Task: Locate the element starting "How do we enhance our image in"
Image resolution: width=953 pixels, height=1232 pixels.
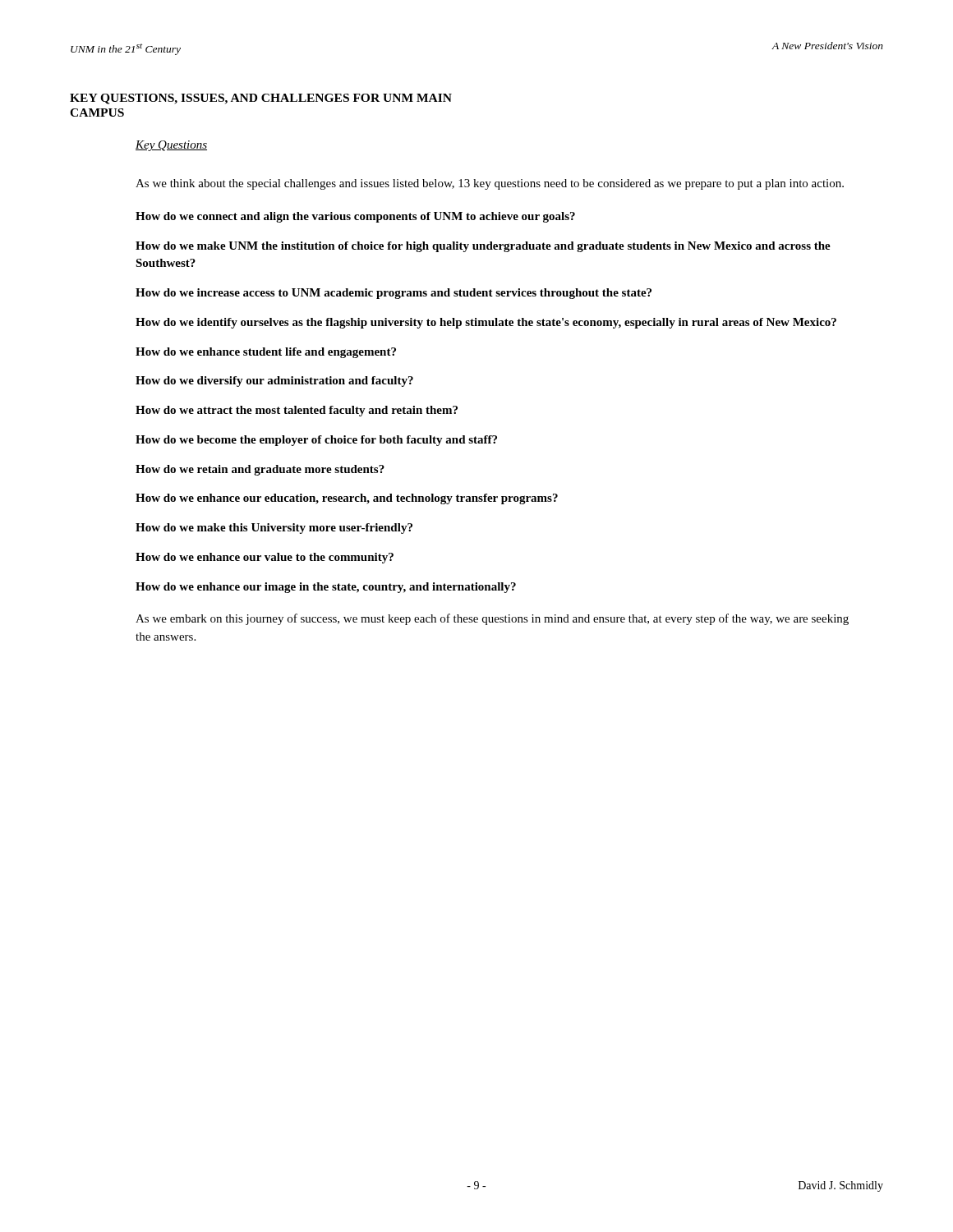Action: [x=493, y=587]
